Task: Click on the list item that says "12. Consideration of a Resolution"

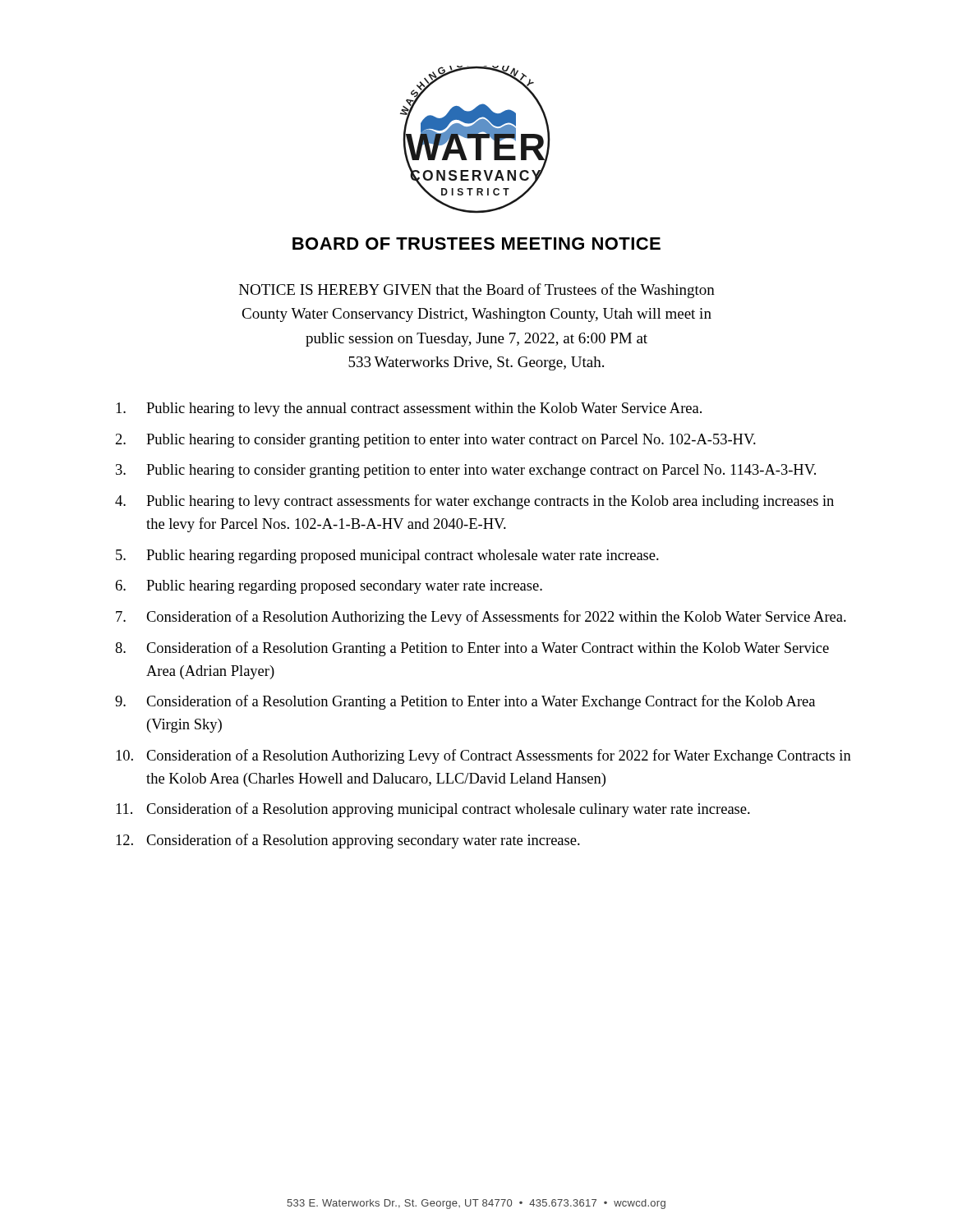Action: [x=485, y=841]
